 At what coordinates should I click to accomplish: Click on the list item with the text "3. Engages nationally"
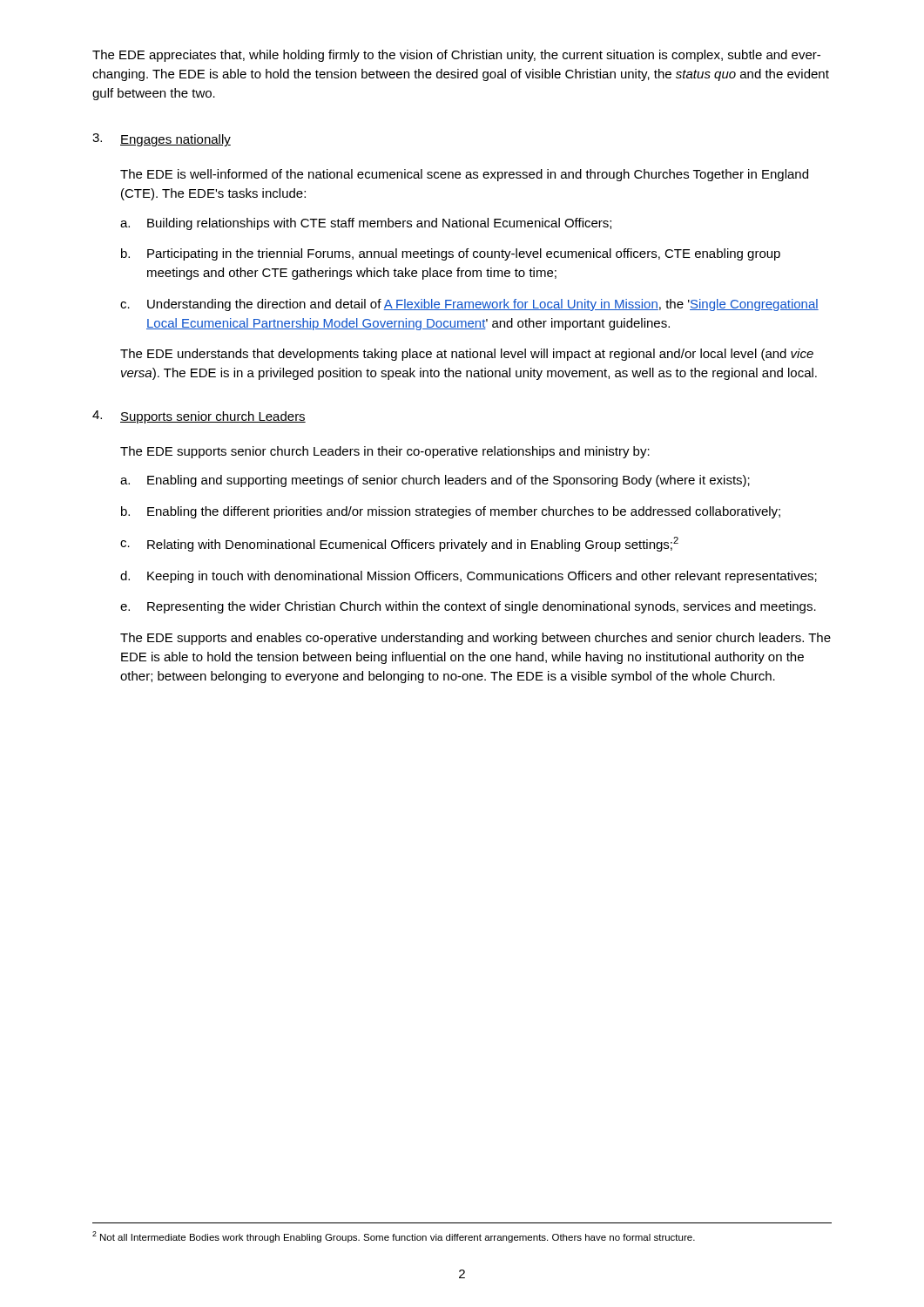click(162, 140)
